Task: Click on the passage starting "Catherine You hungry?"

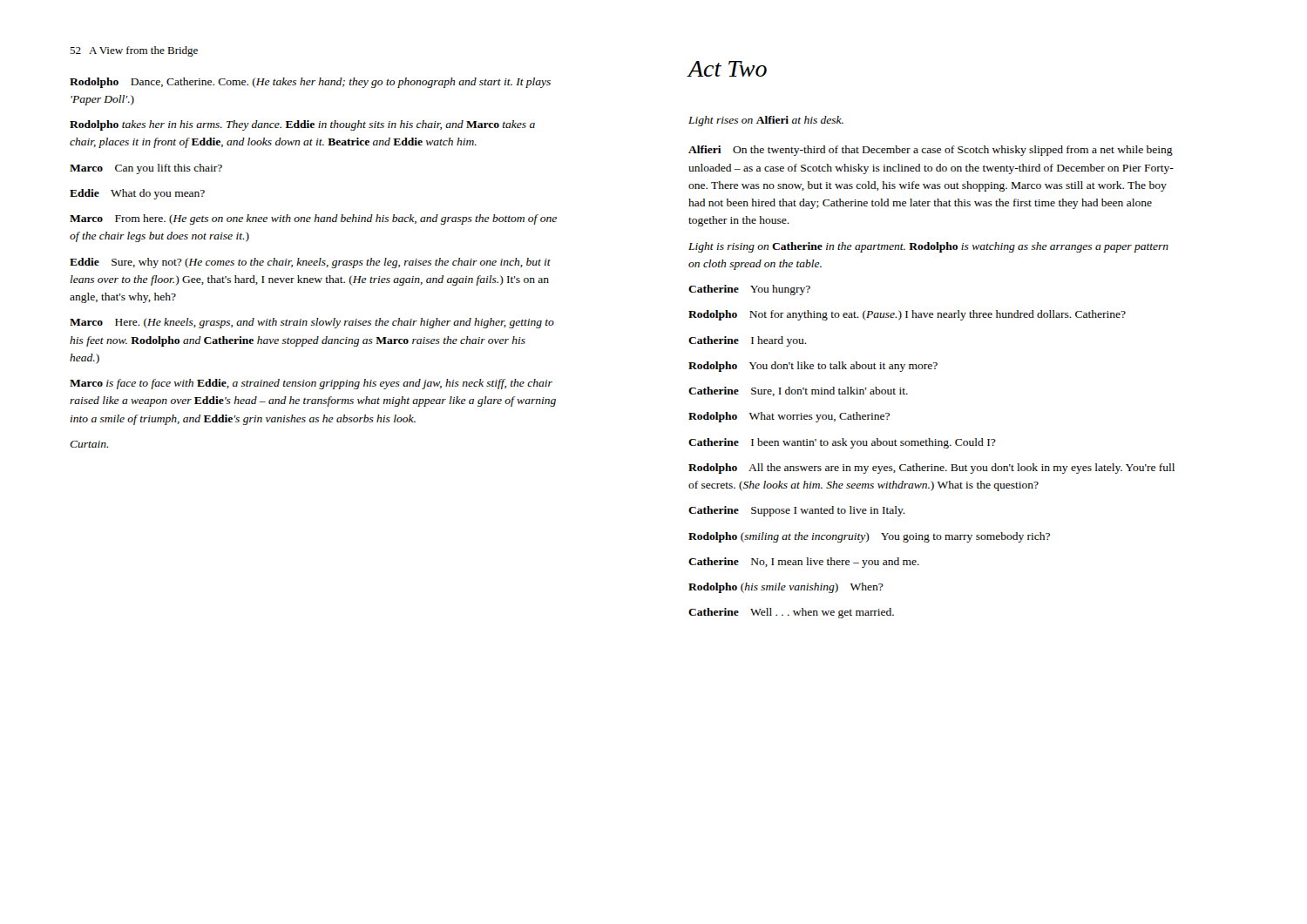Action: click(749, 289)
